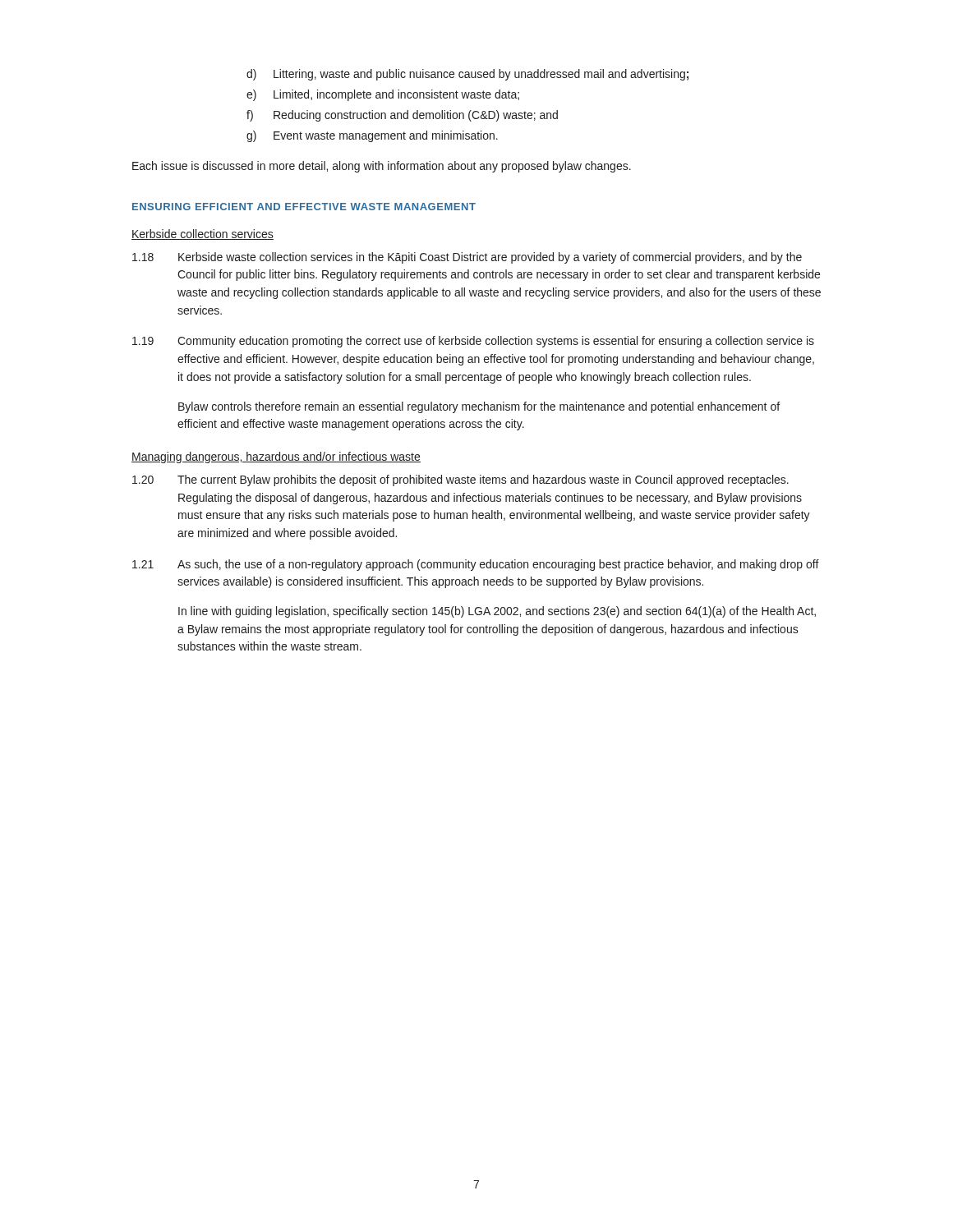Viewport: 953px width, 1232px height.
Task: Find the block starting "Bylaw controls therefore remain an essential regulatory mechanism"
Action: click(479, 415)
